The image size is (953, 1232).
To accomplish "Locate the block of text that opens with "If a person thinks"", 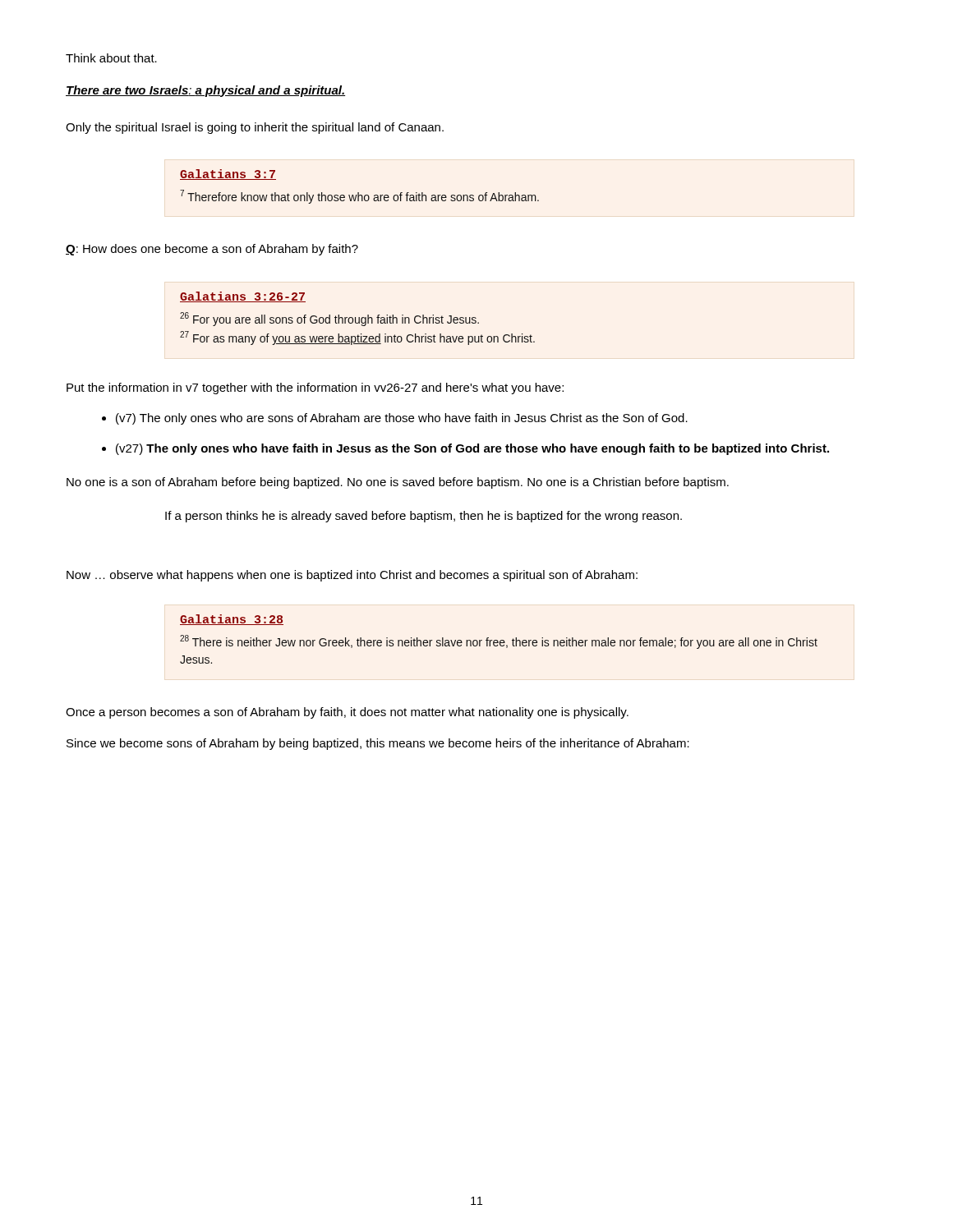I will [424, 515].
